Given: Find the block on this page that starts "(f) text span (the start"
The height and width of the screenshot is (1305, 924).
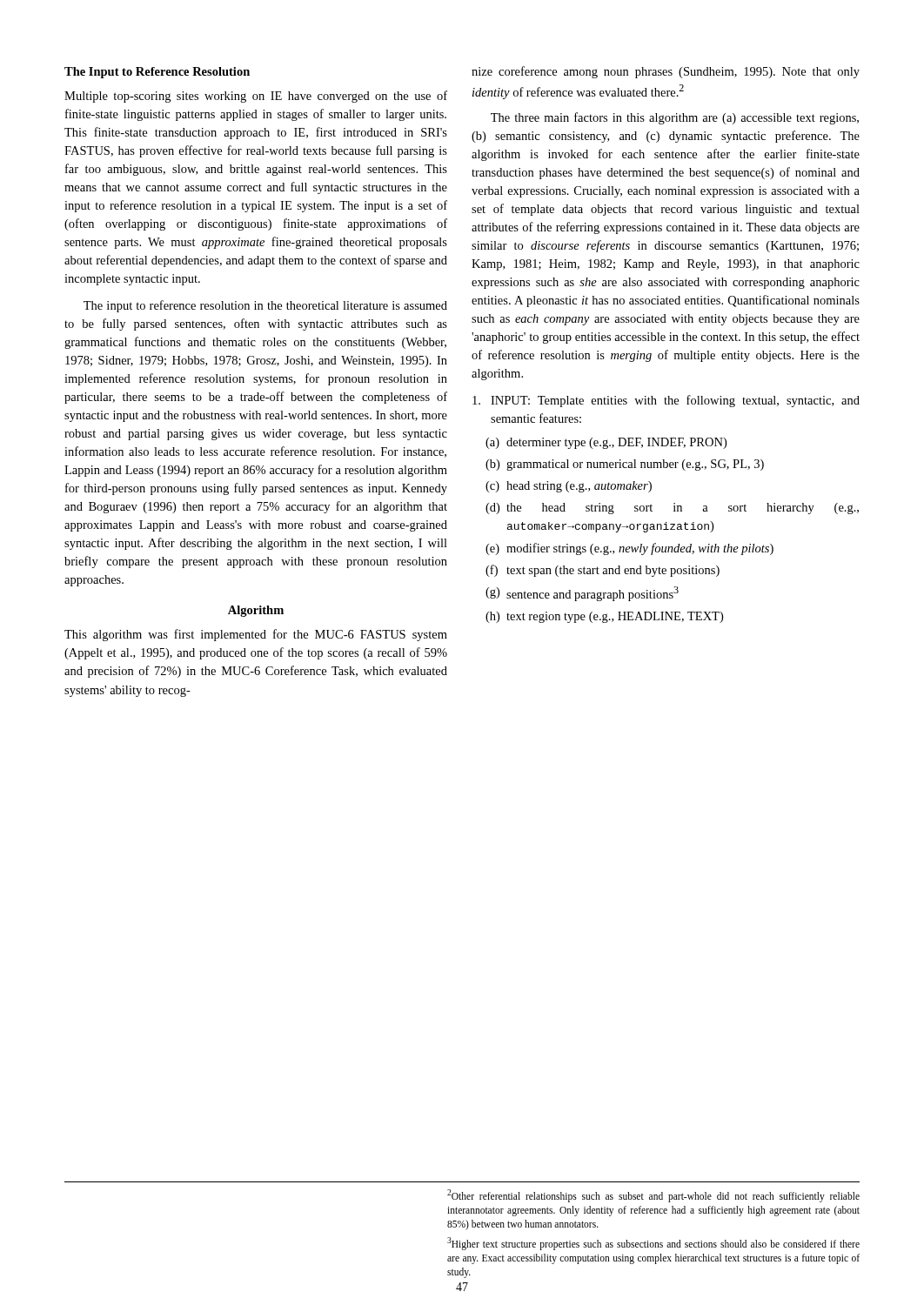Looking at the screenshot, I should (673, 570).
